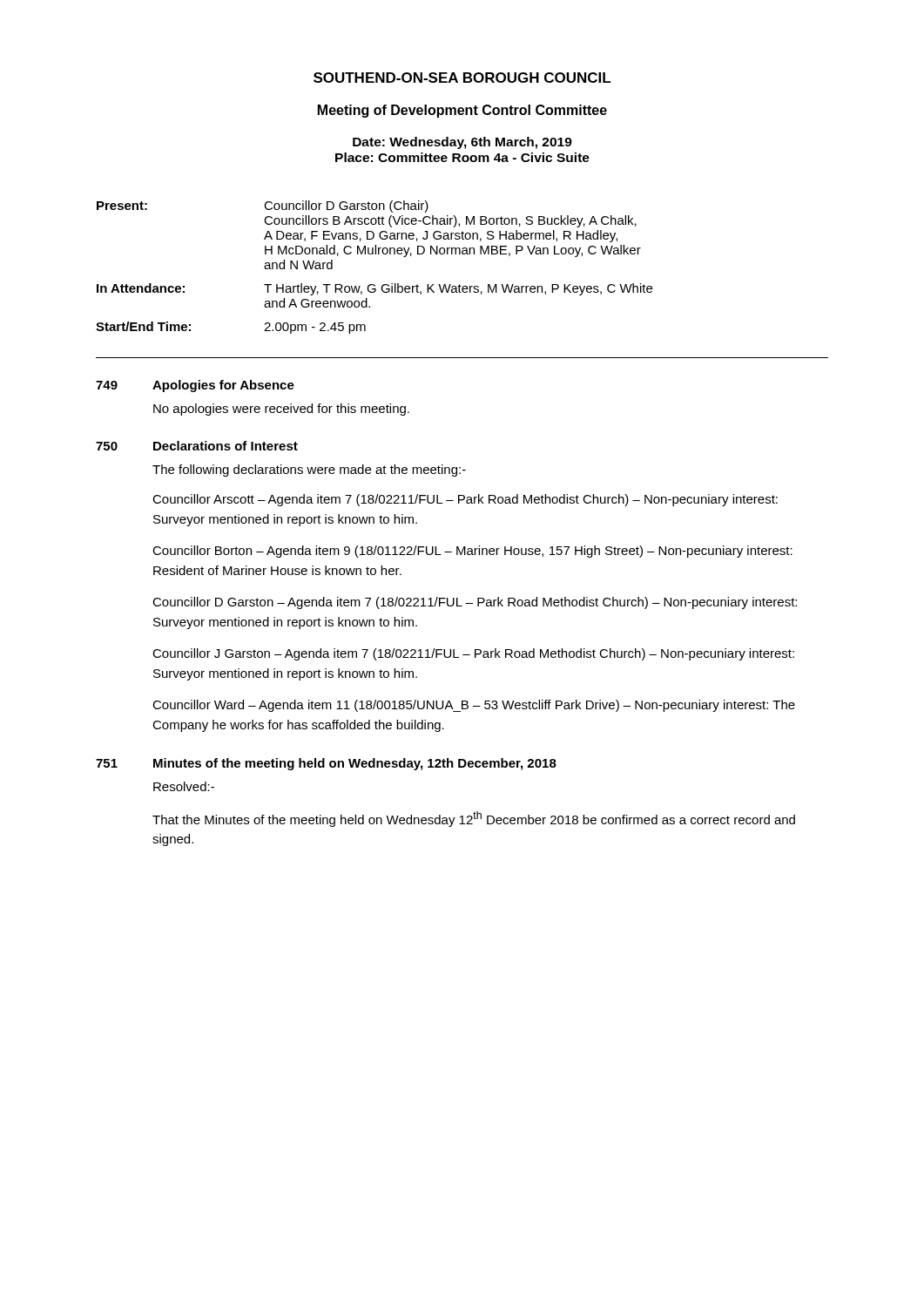Locate the title with the text "Date: Wednesday, 6th March, 2019 Place:"
The width and height of the screenshot is (924, 1307).
point(462,149)
